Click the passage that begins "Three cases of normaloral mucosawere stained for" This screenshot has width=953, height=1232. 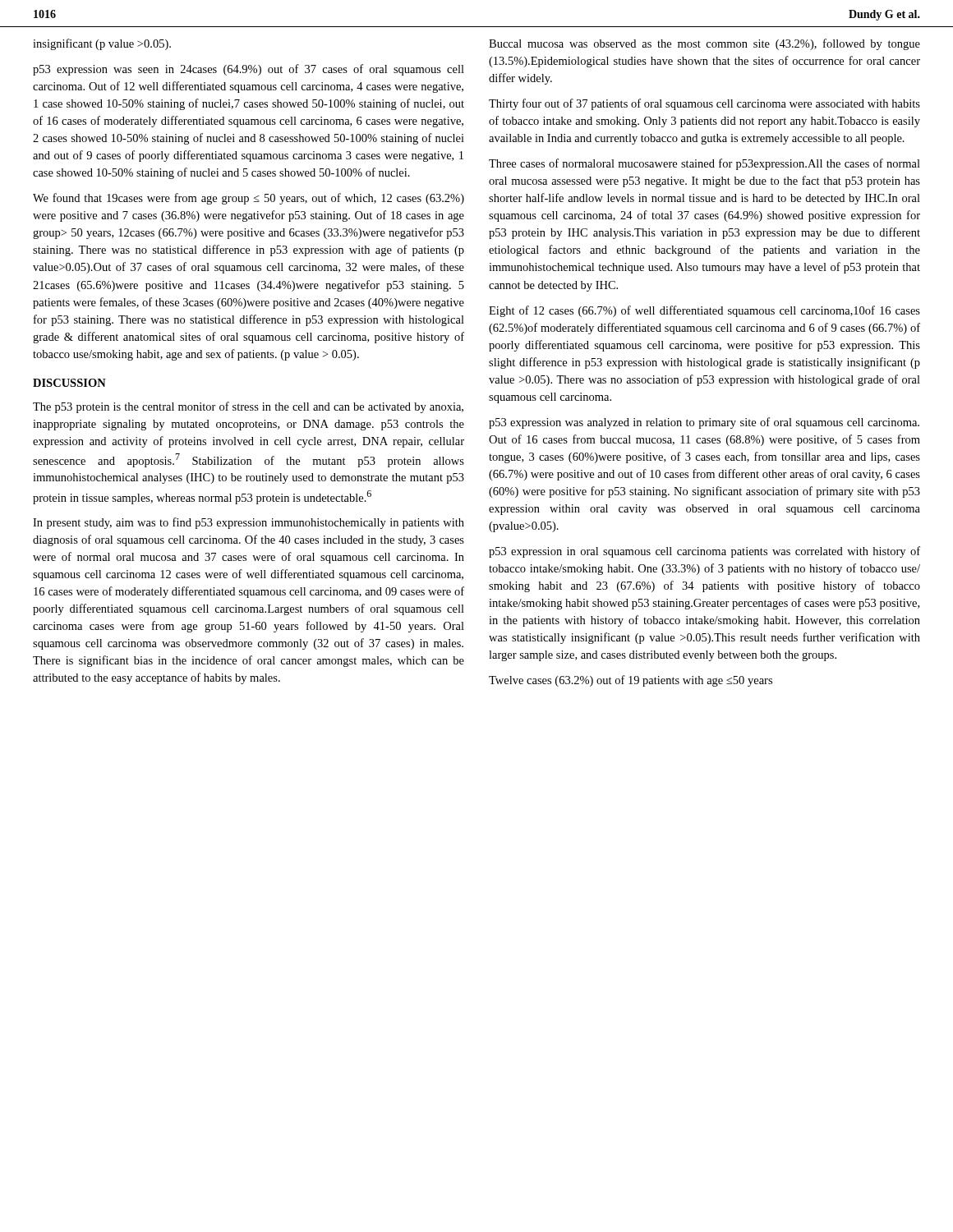pos(704,225)
